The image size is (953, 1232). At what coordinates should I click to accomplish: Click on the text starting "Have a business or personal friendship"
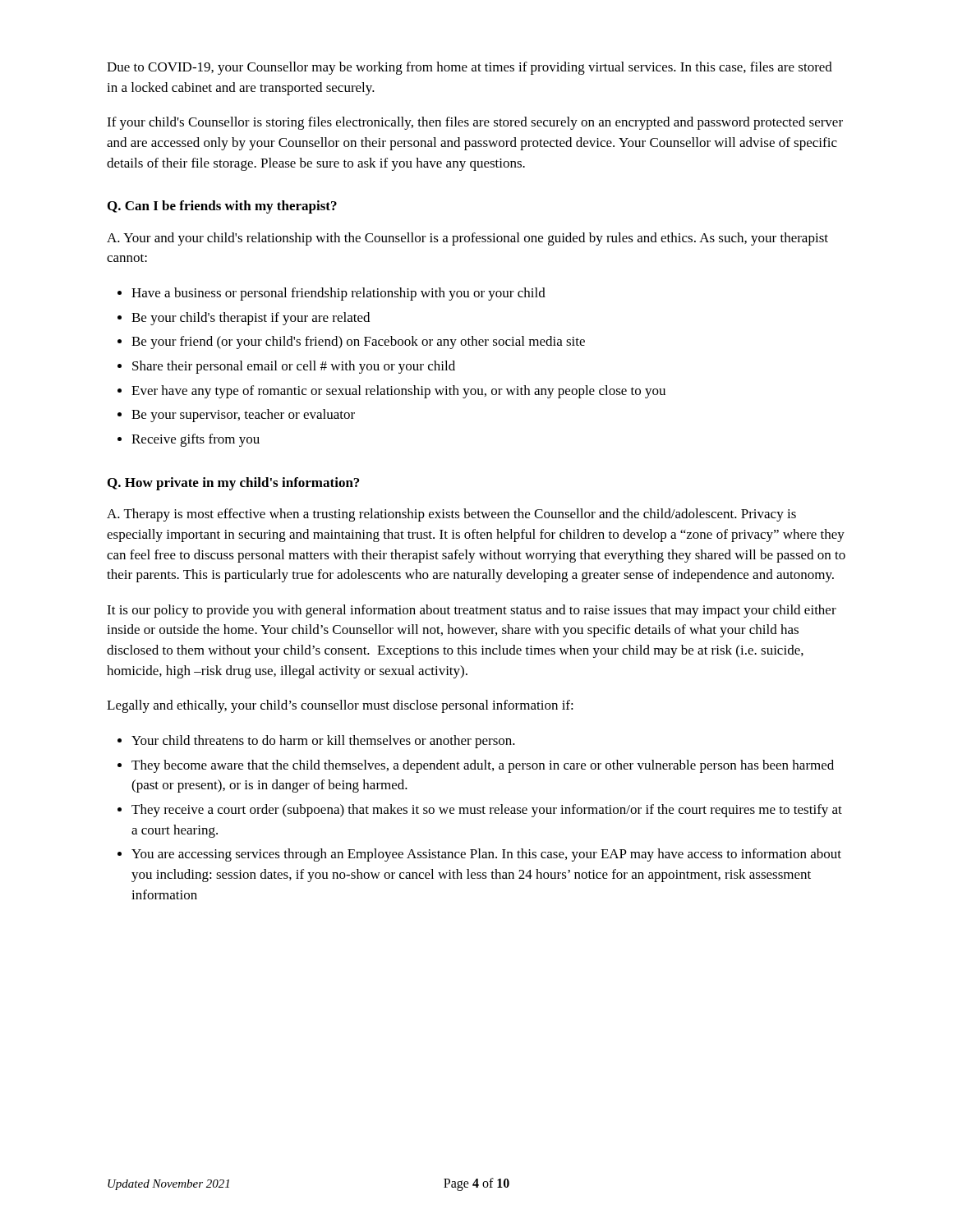[x=338, y=293]
